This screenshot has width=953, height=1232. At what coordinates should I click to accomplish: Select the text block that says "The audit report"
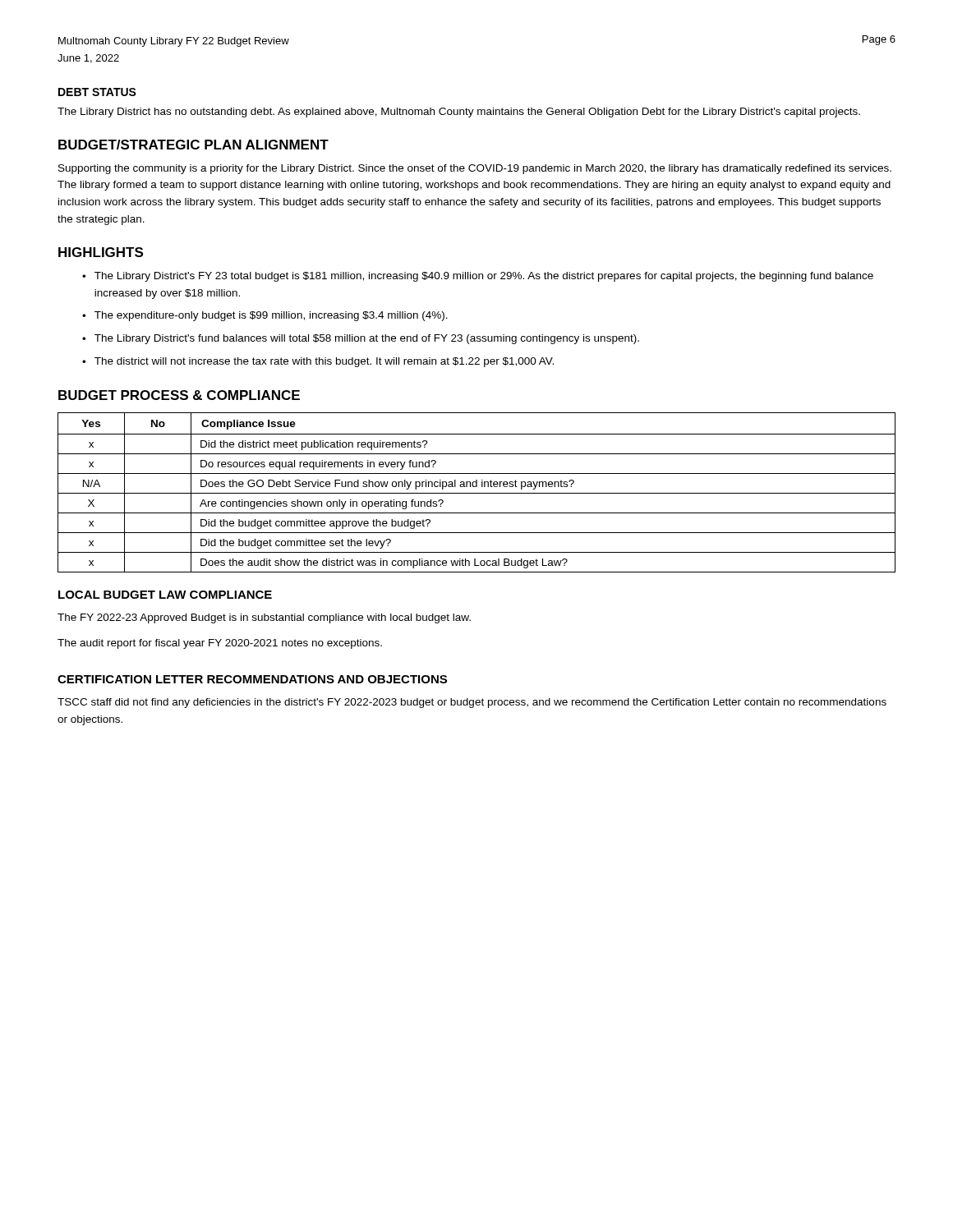(220, 642)
